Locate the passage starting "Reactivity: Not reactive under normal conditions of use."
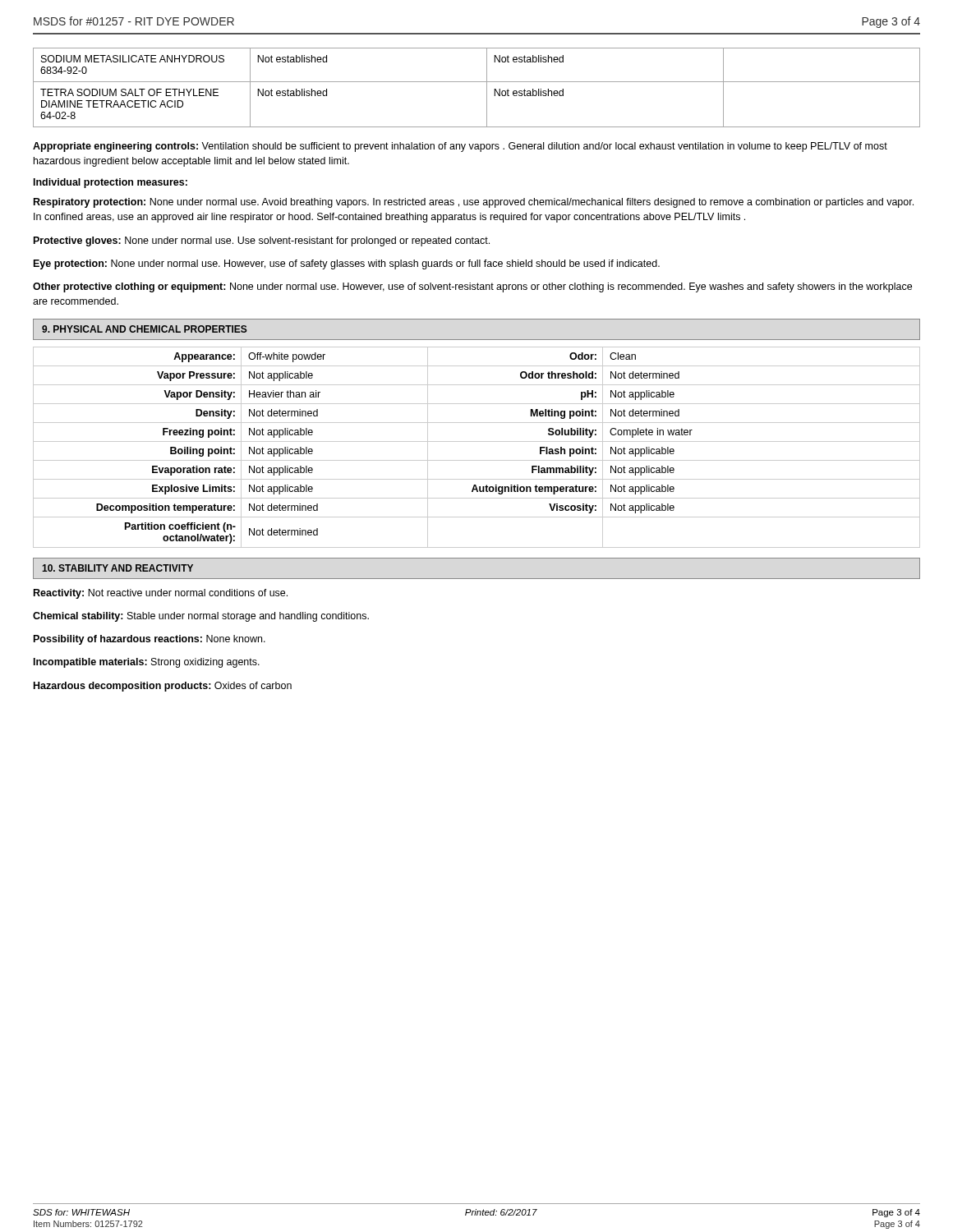 click(161, 593)
